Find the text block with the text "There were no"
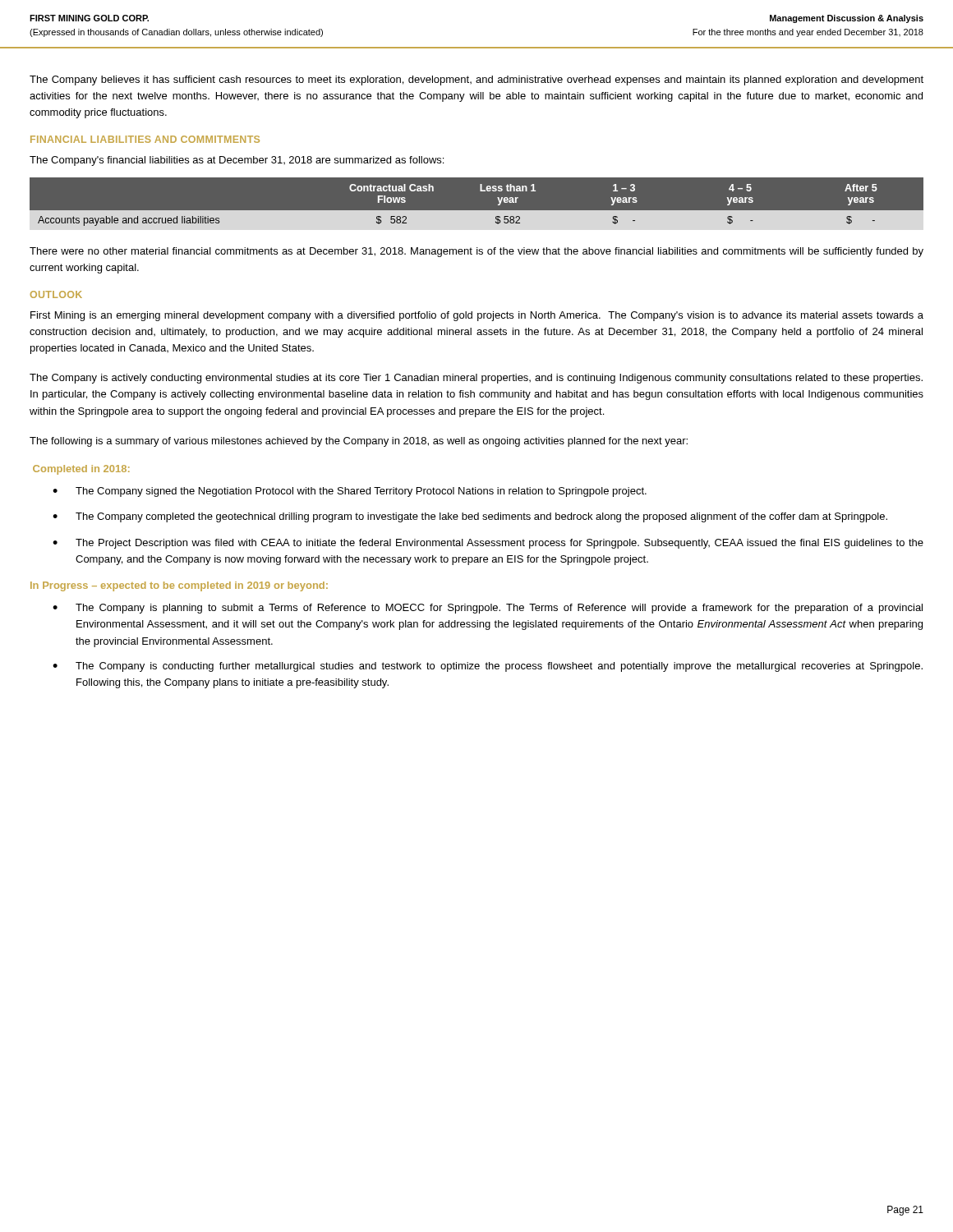The height and width of the screenshot is (1232, 953). tap(476, 259)
